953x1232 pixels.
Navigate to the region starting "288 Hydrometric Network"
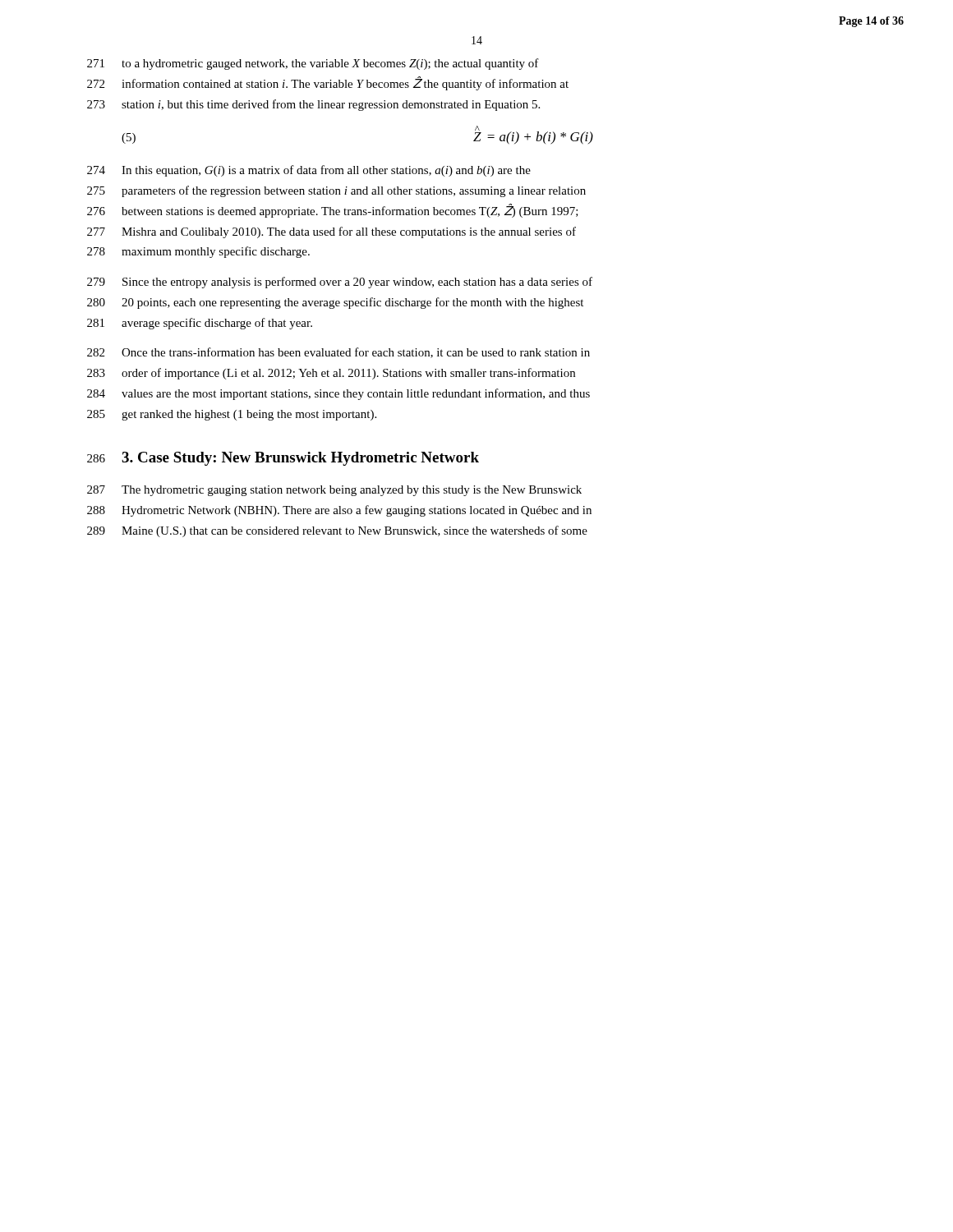click(x=481, y=510)
